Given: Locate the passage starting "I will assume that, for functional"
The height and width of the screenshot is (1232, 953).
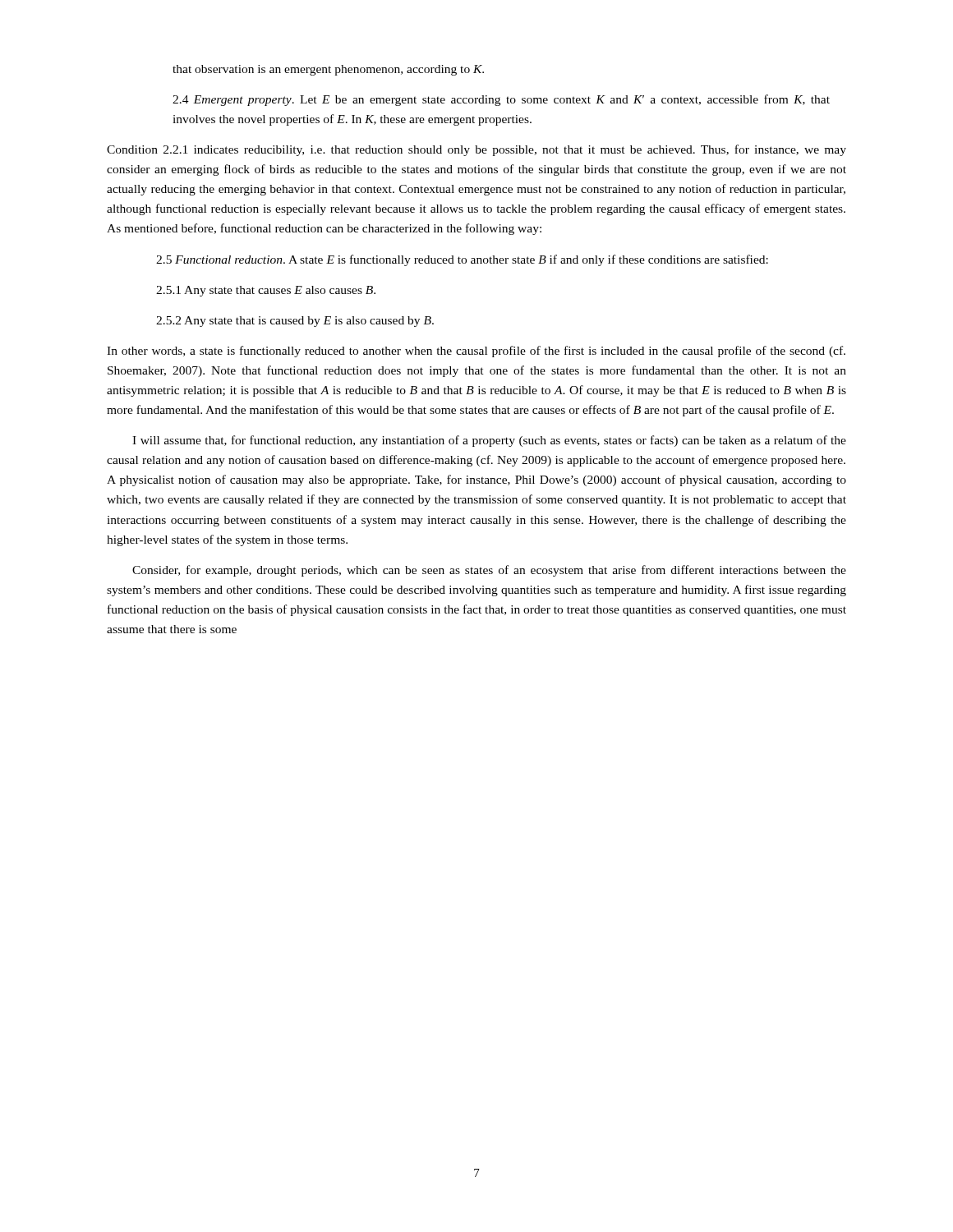Looking at the screenshot, I should point(476,490).
